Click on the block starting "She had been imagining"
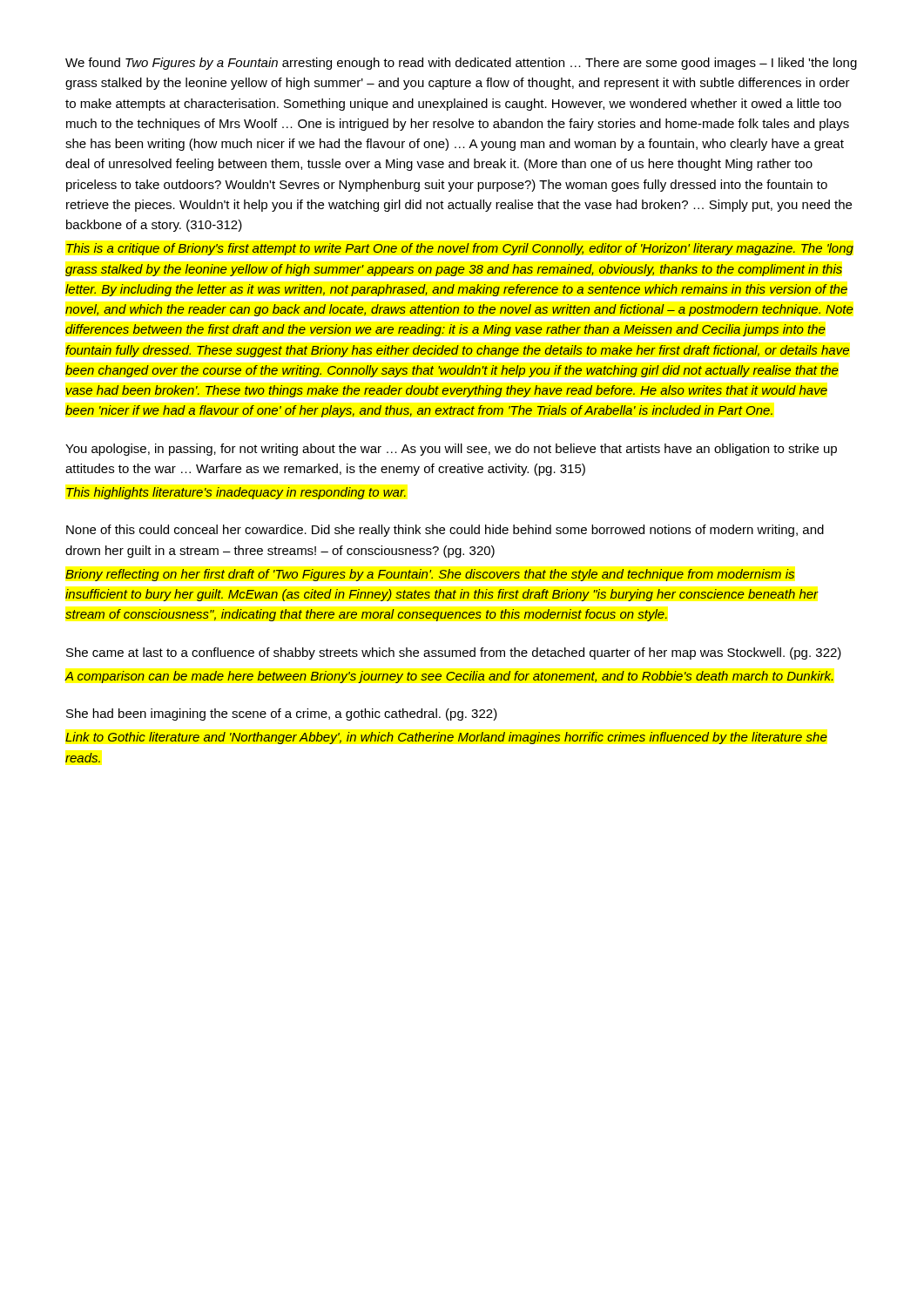 pyautogui.click(x=281, y=713)
